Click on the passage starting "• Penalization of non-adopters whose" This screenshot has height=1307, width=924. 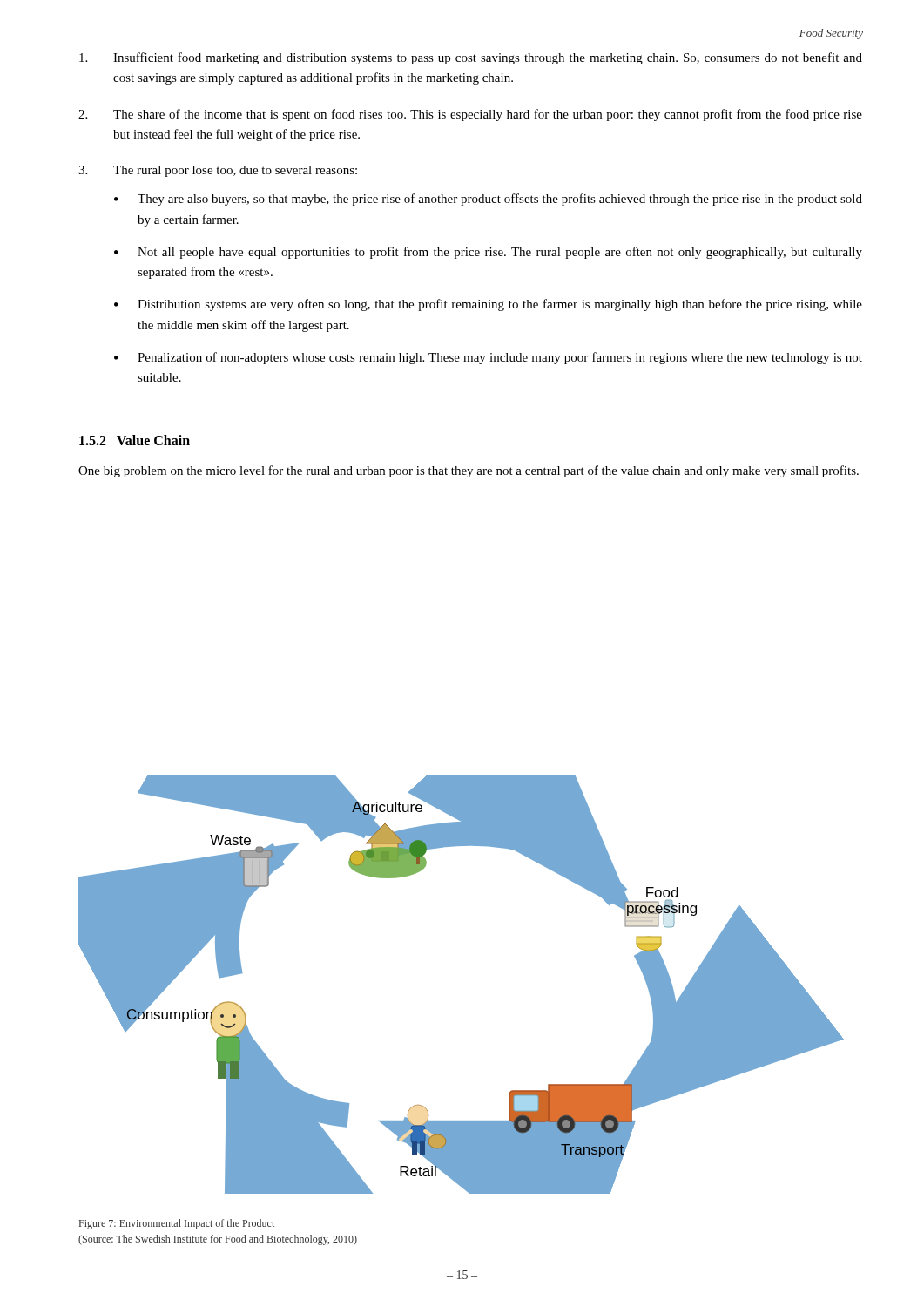coord(488,368)
